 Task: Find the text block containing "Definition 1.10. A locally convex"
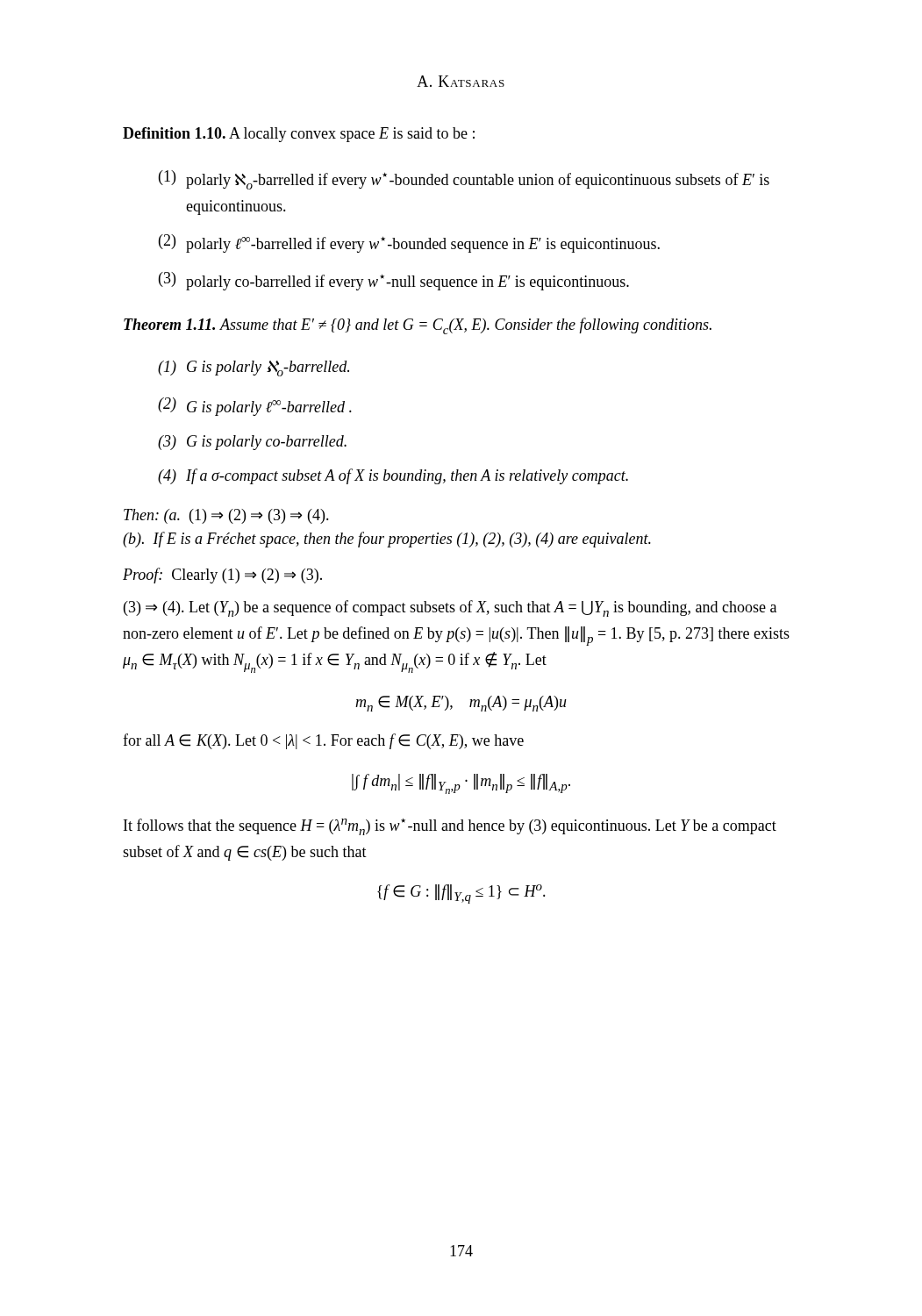pos(461,134)
